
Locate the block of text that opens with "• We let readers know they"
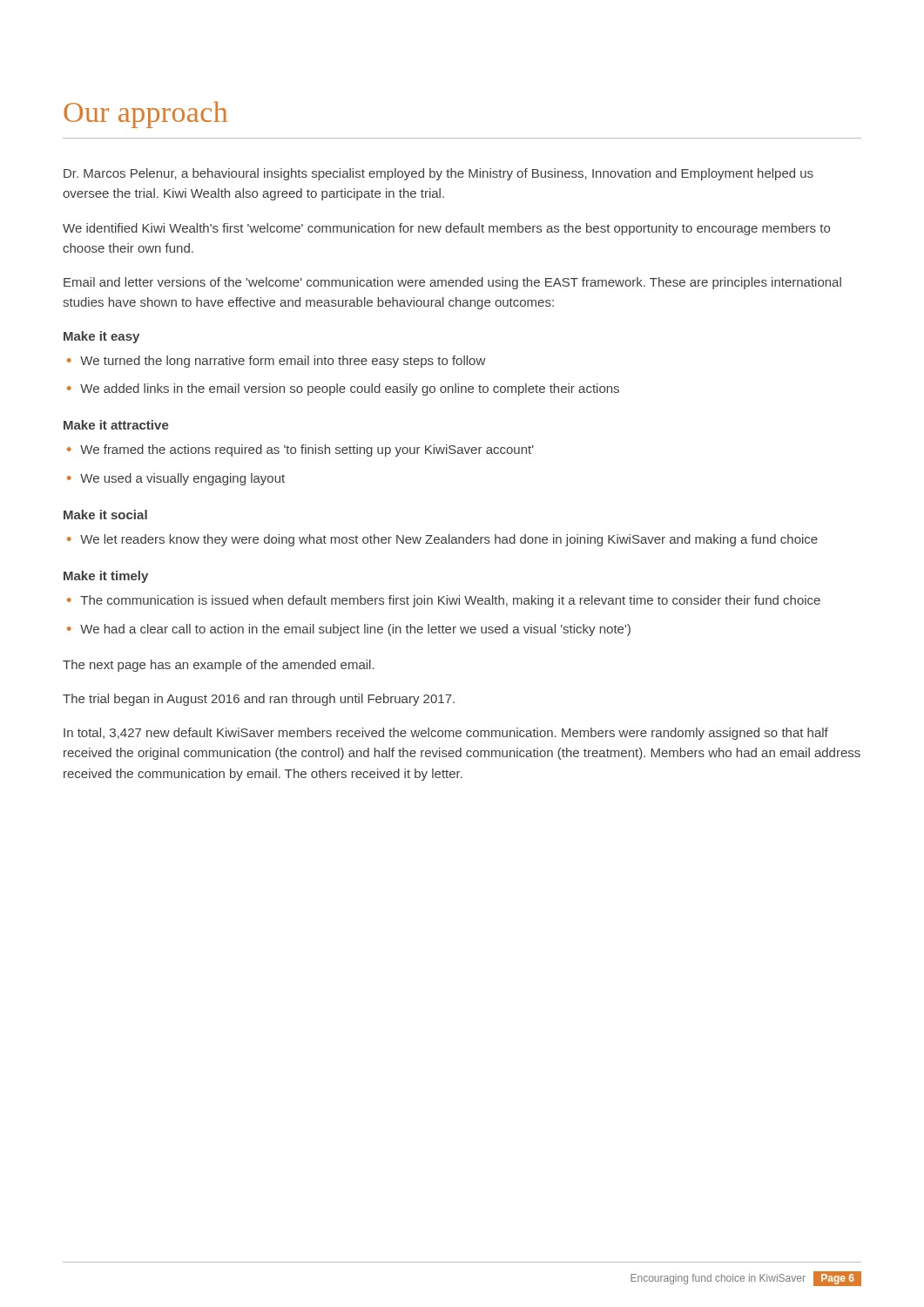(464, 541)
